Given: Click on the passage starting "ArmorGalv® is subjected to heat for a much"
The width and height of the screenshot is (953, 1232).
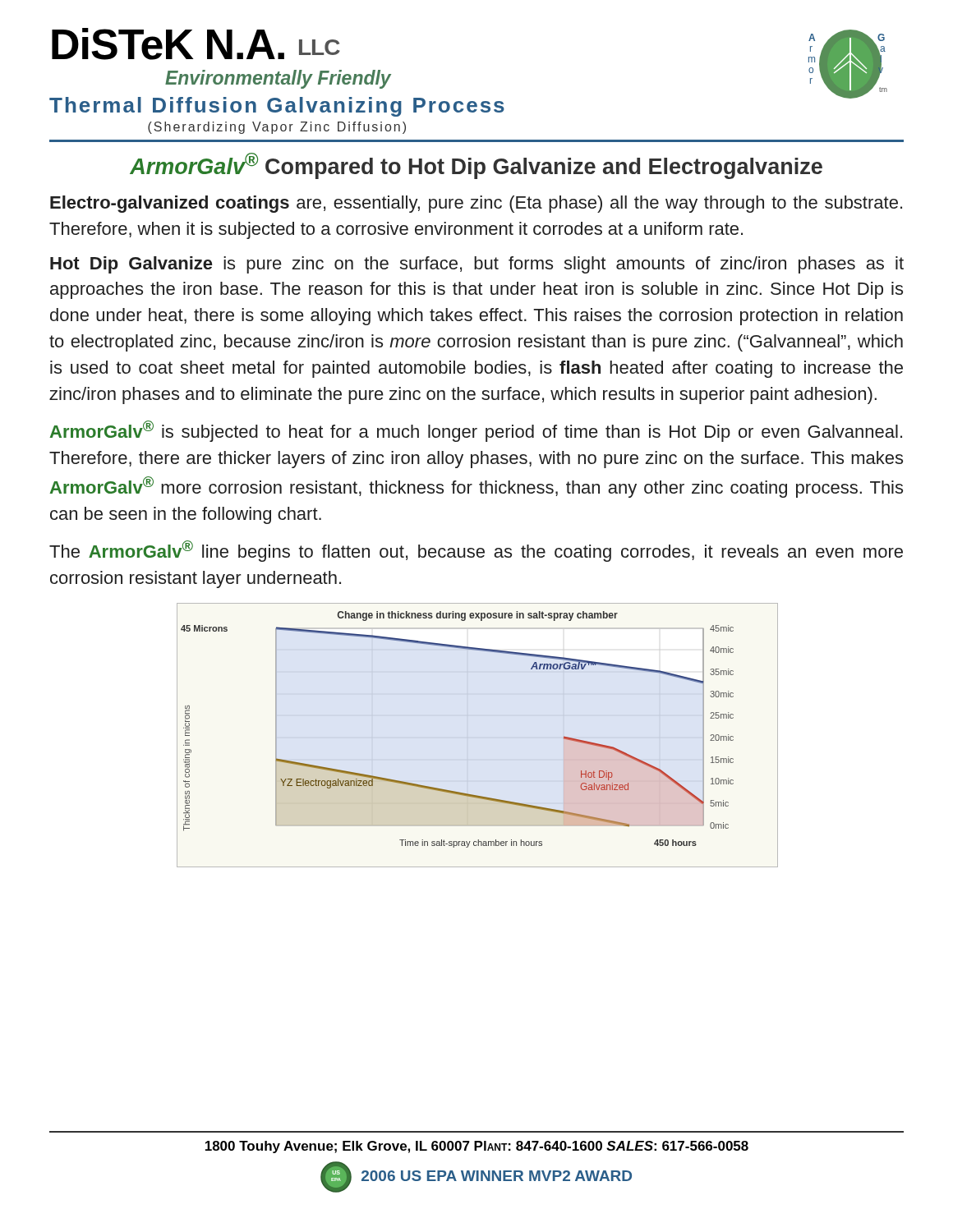Looking at the screenshot, I should [476, 471].
